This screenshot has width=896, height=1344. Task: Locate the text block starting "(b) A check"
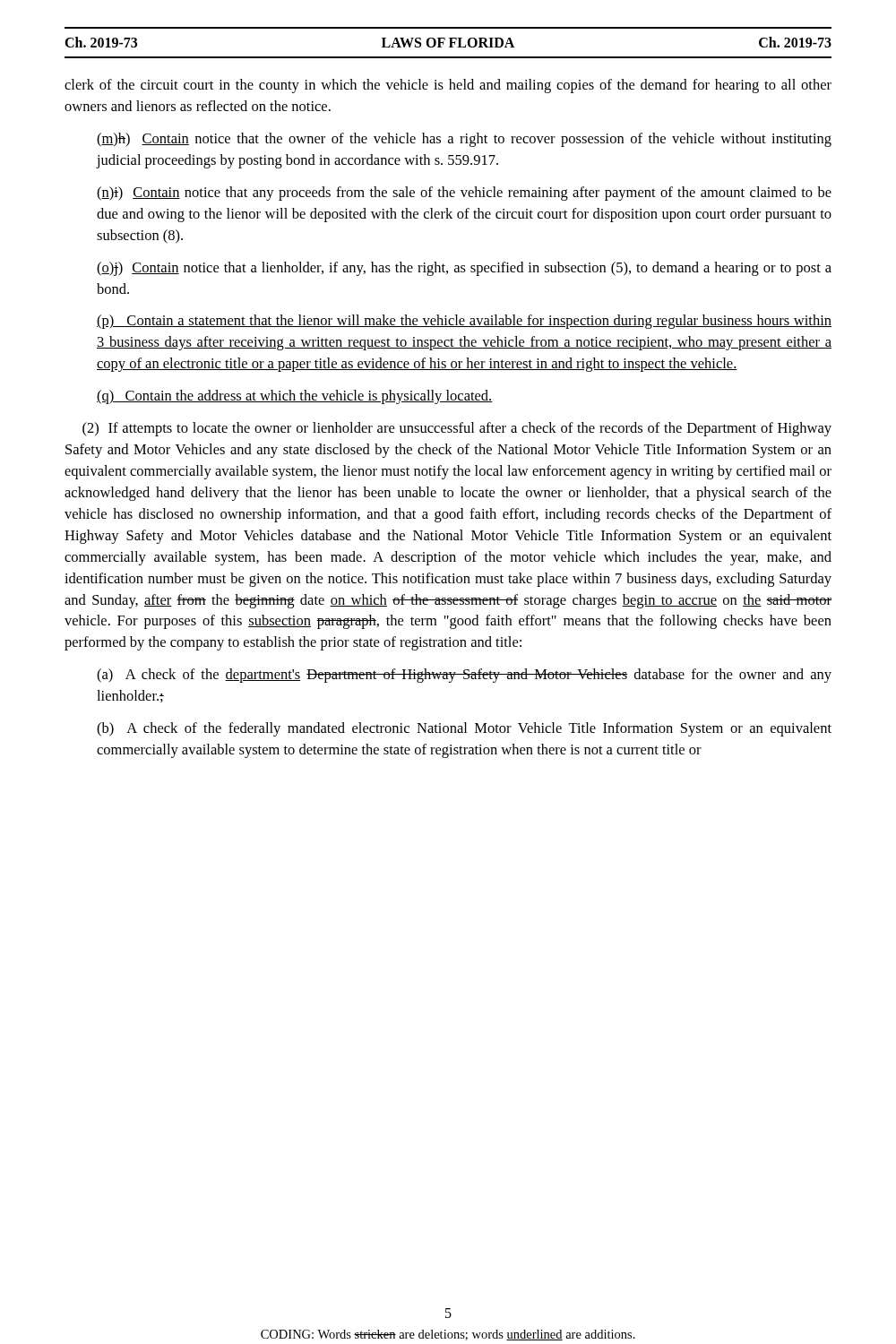coord(464,739)
